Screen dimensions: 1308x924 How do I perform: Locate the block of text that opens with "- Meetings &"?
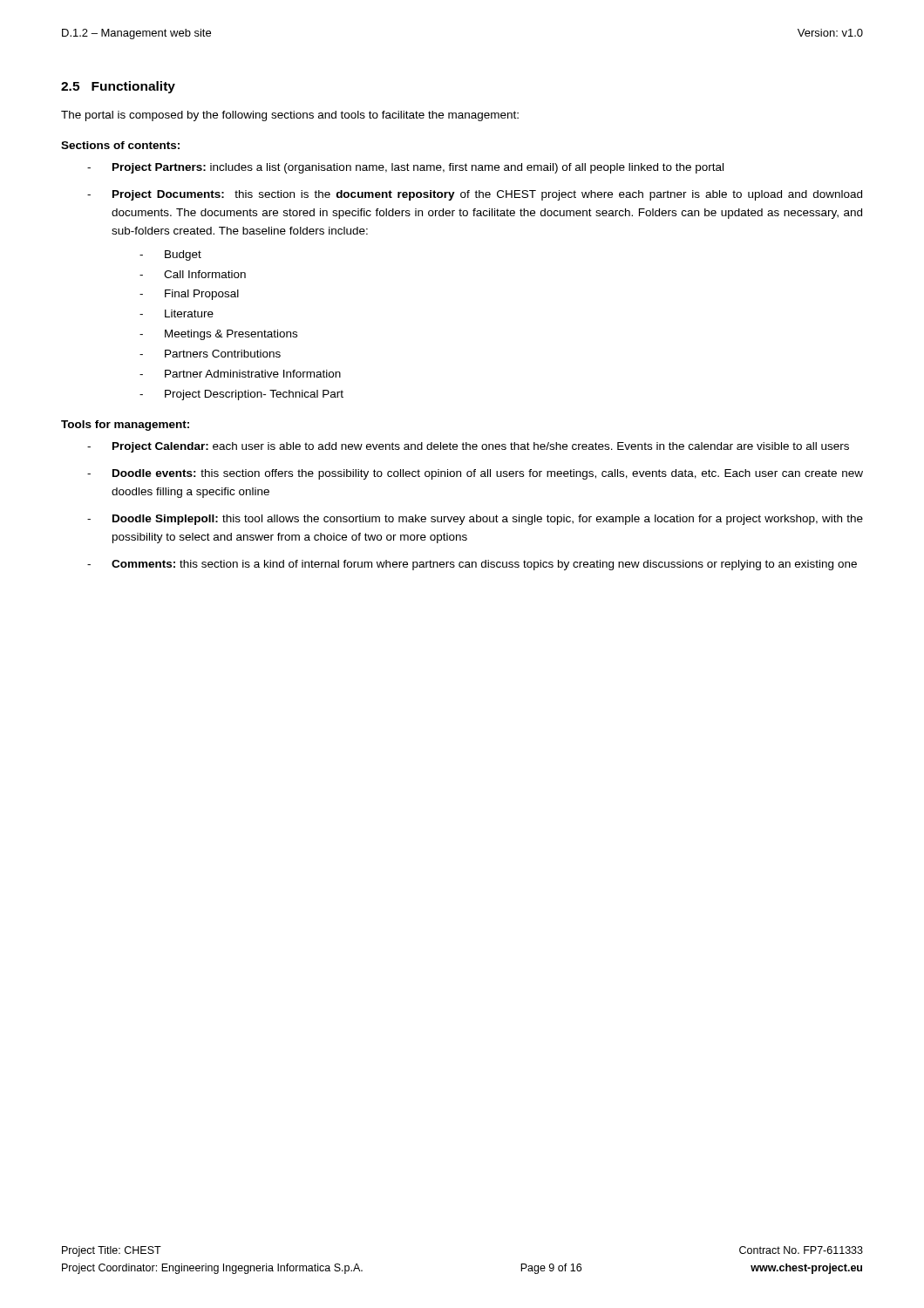218,335
